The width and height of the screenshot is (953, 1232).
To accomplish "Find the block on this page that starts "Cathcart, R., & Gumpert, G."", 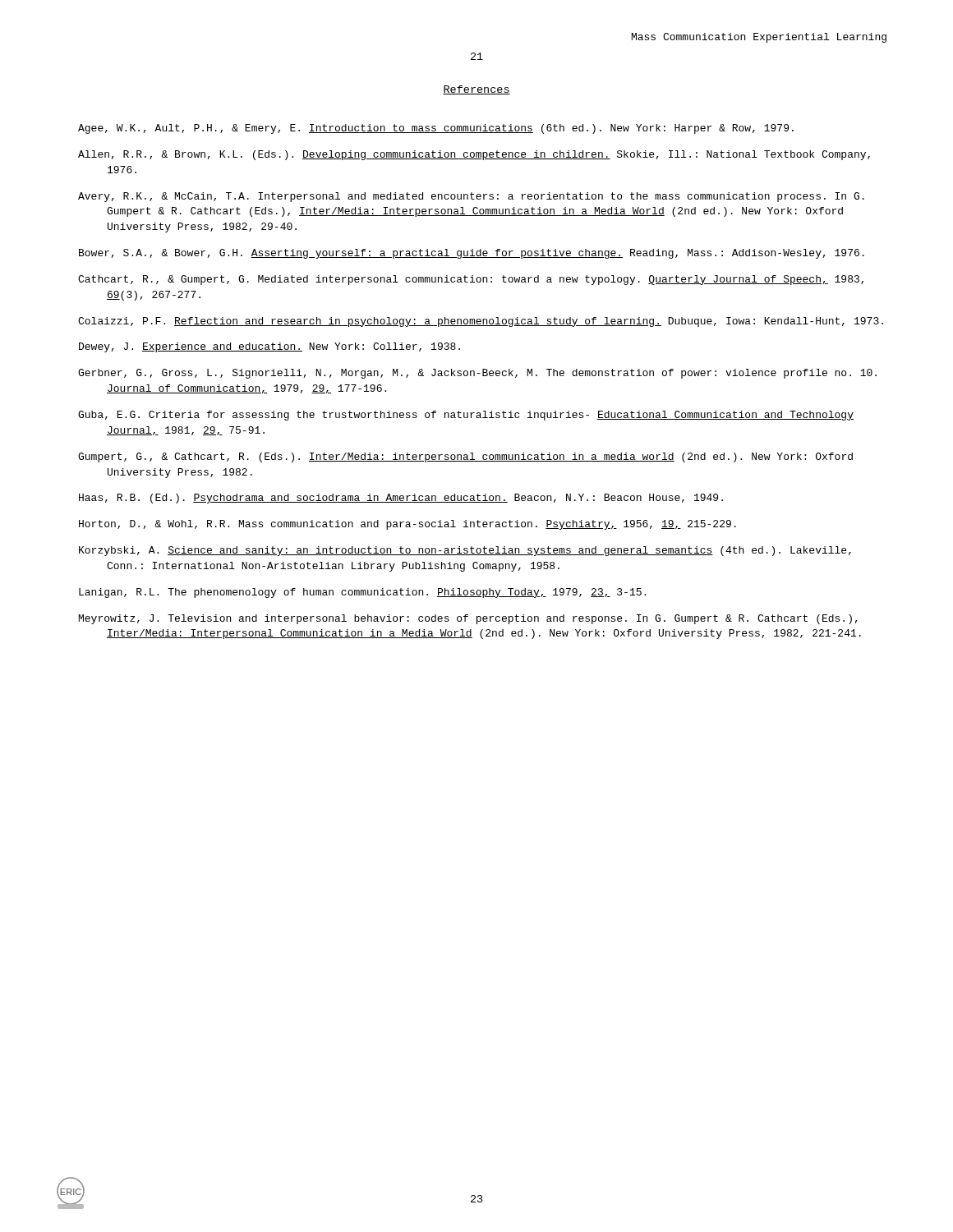I will coord(472,287).
